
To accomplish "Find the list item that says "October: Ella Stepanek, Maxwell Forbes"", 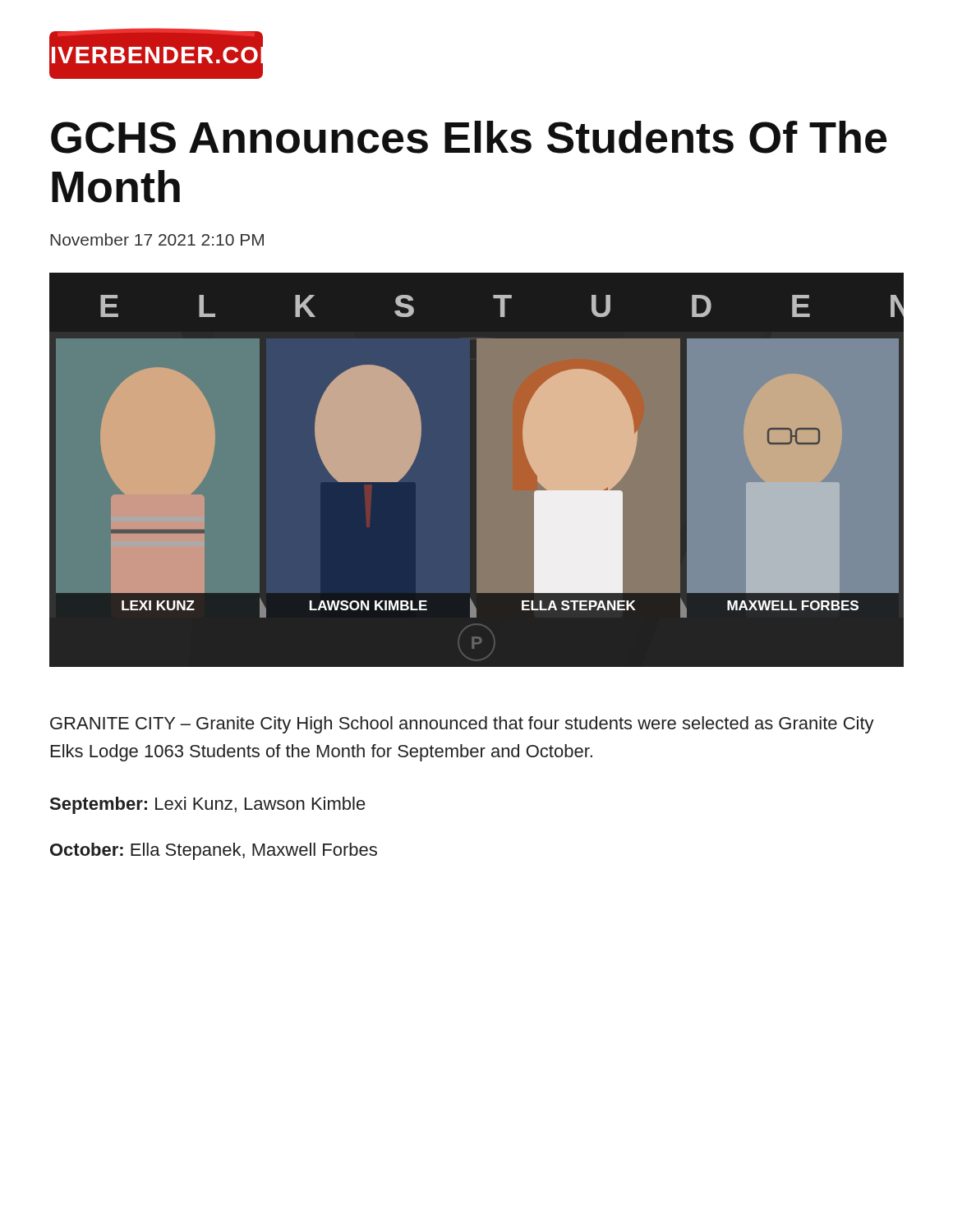I will [214, 850].
